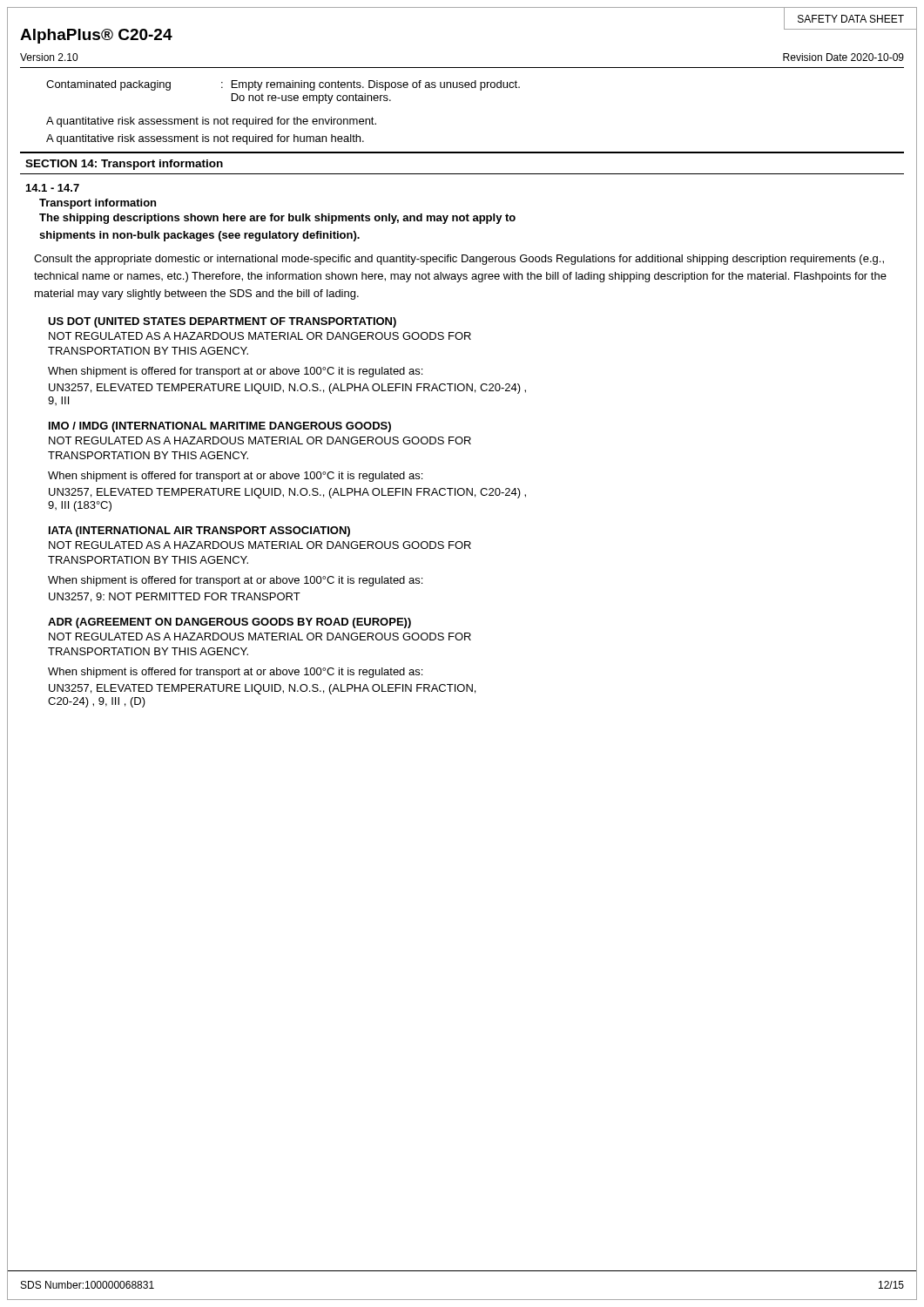
Task: Find the block on this page that starts "ADR (AGREEMENT ON DANGEROUS GOODS BY ROAD"
Action: (x=229, y=623)
